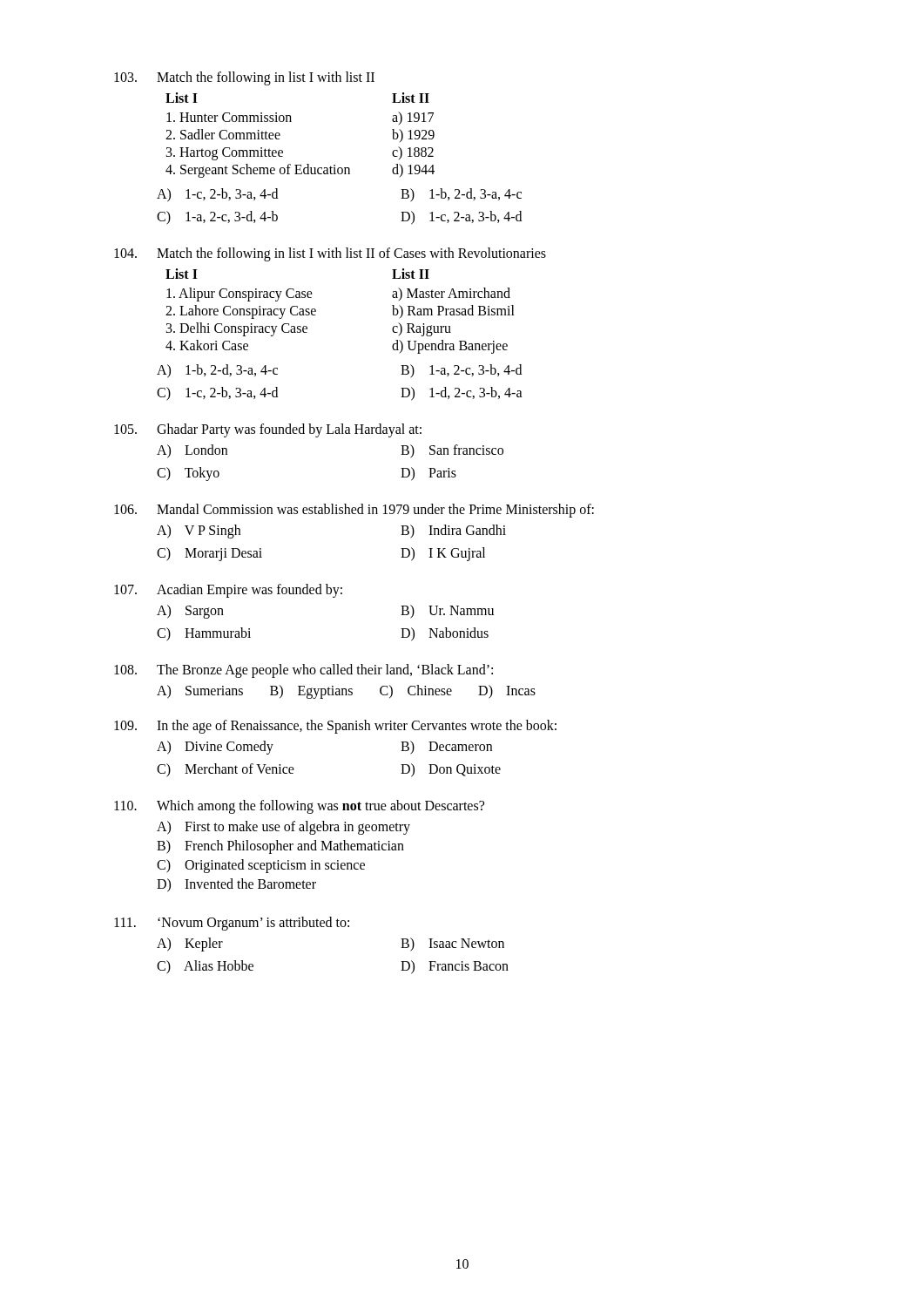The width and height of the screenshot is (924, 1307).
Task: Click the passage that begins "107. Acadian Empire was founded by: A)"
Action: pos(475,613)
